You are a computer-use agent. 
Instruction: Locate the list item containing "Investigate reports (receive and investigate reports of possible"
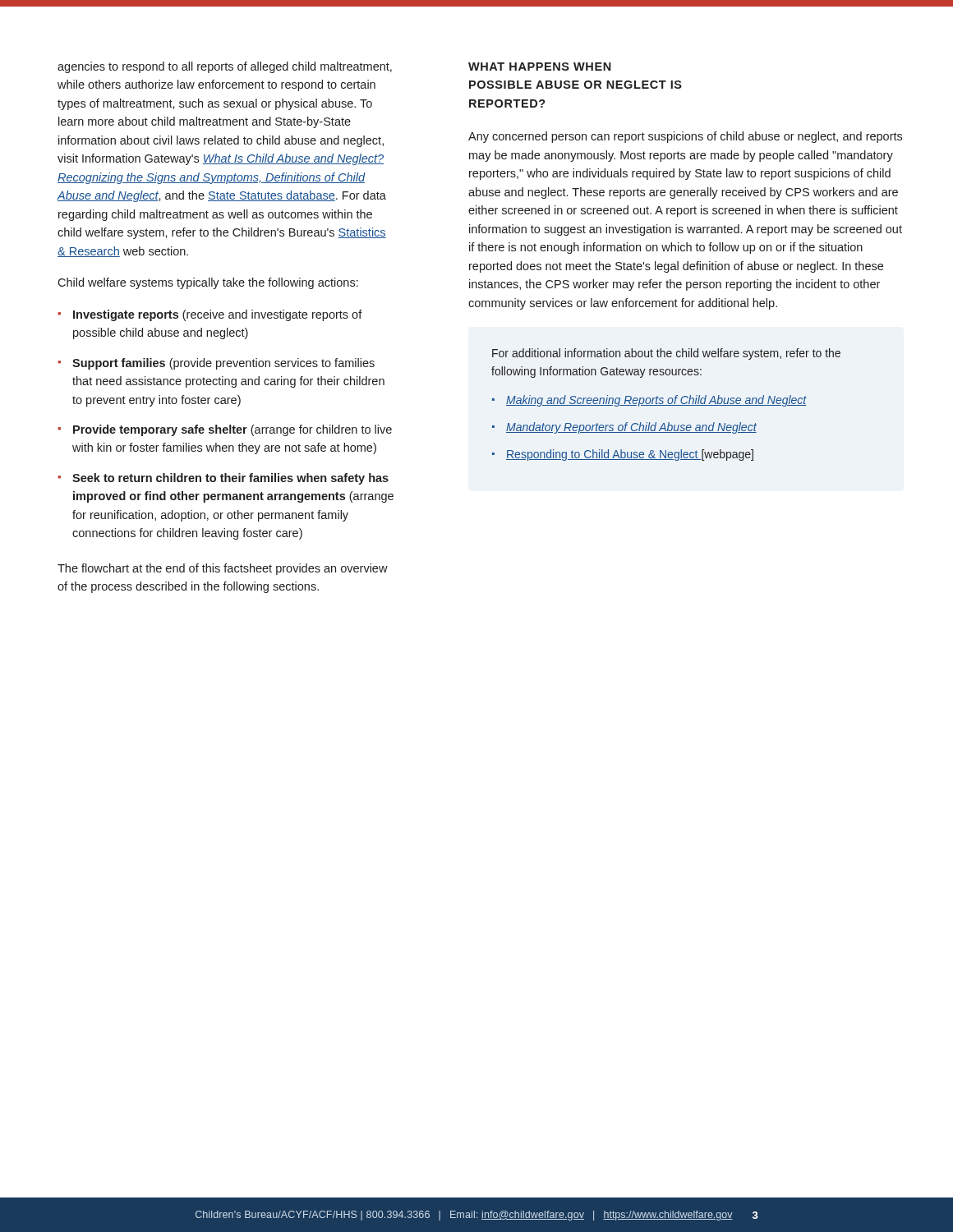pos(217,324)
